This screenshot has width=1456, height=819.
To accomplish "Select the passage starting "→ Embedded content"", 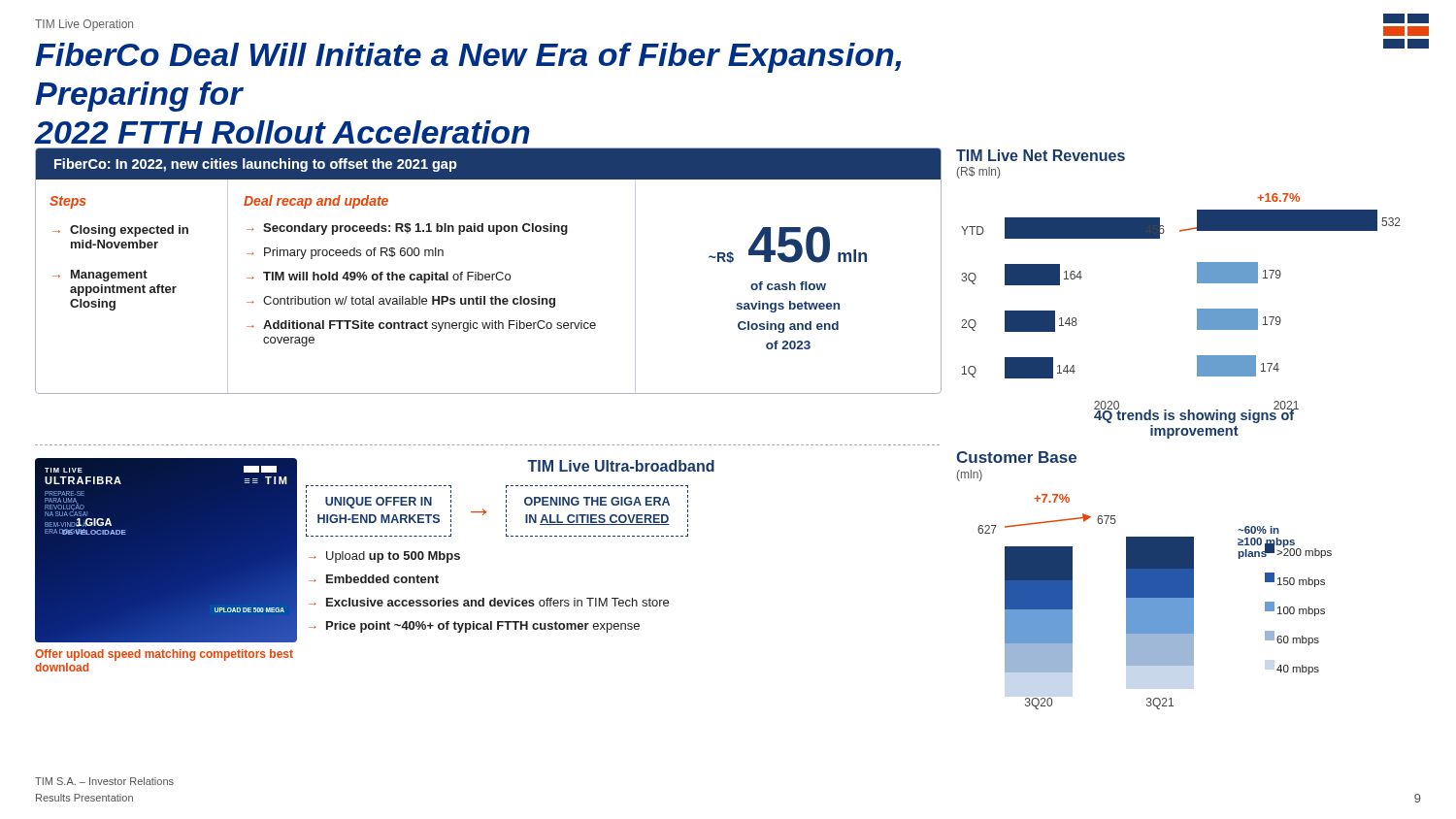I will 372,579.
